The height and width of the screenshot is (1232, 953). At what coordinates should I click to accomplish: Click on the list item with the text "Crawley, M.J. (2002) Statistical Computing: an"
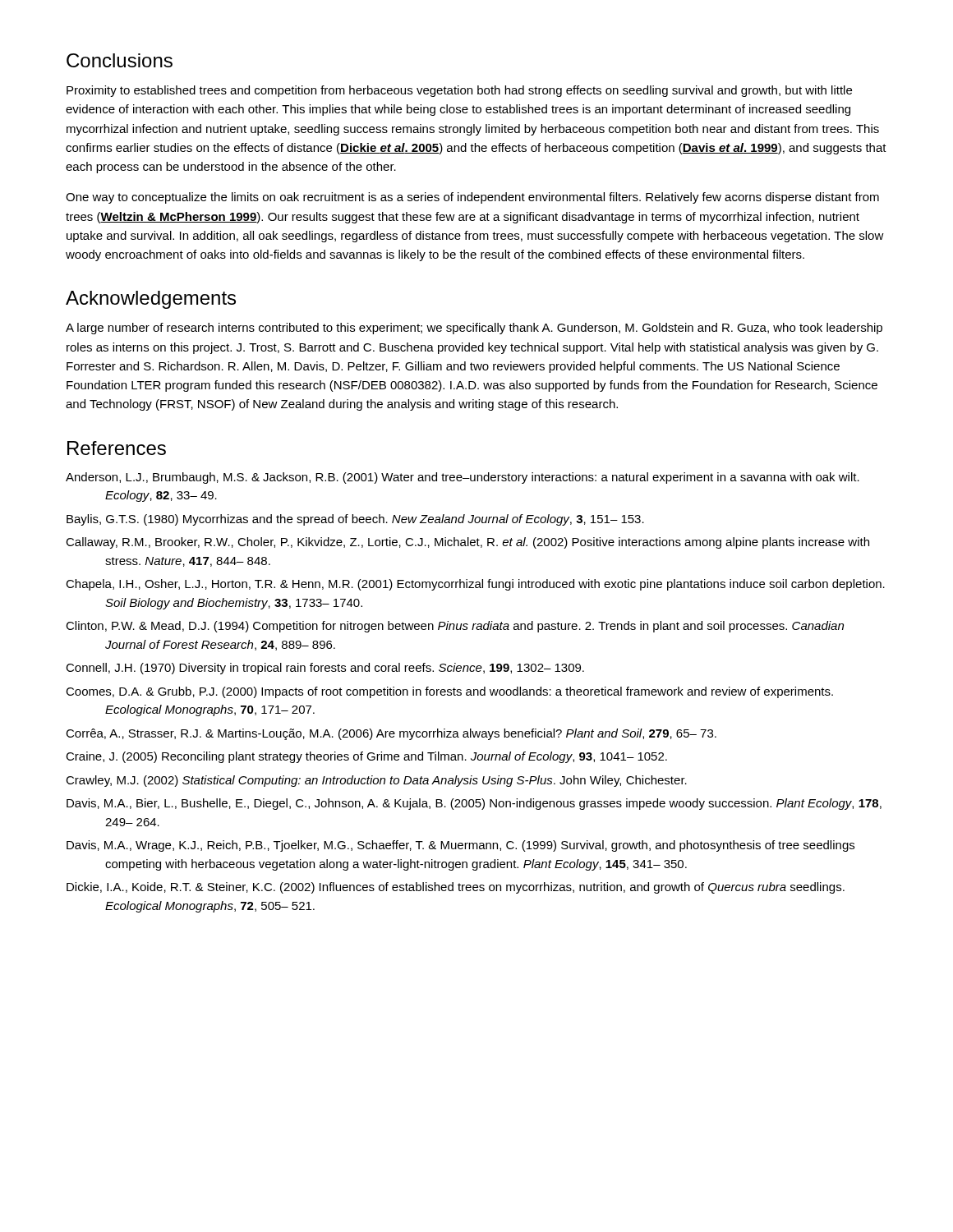pyautogui.click(x=377, y=779)
